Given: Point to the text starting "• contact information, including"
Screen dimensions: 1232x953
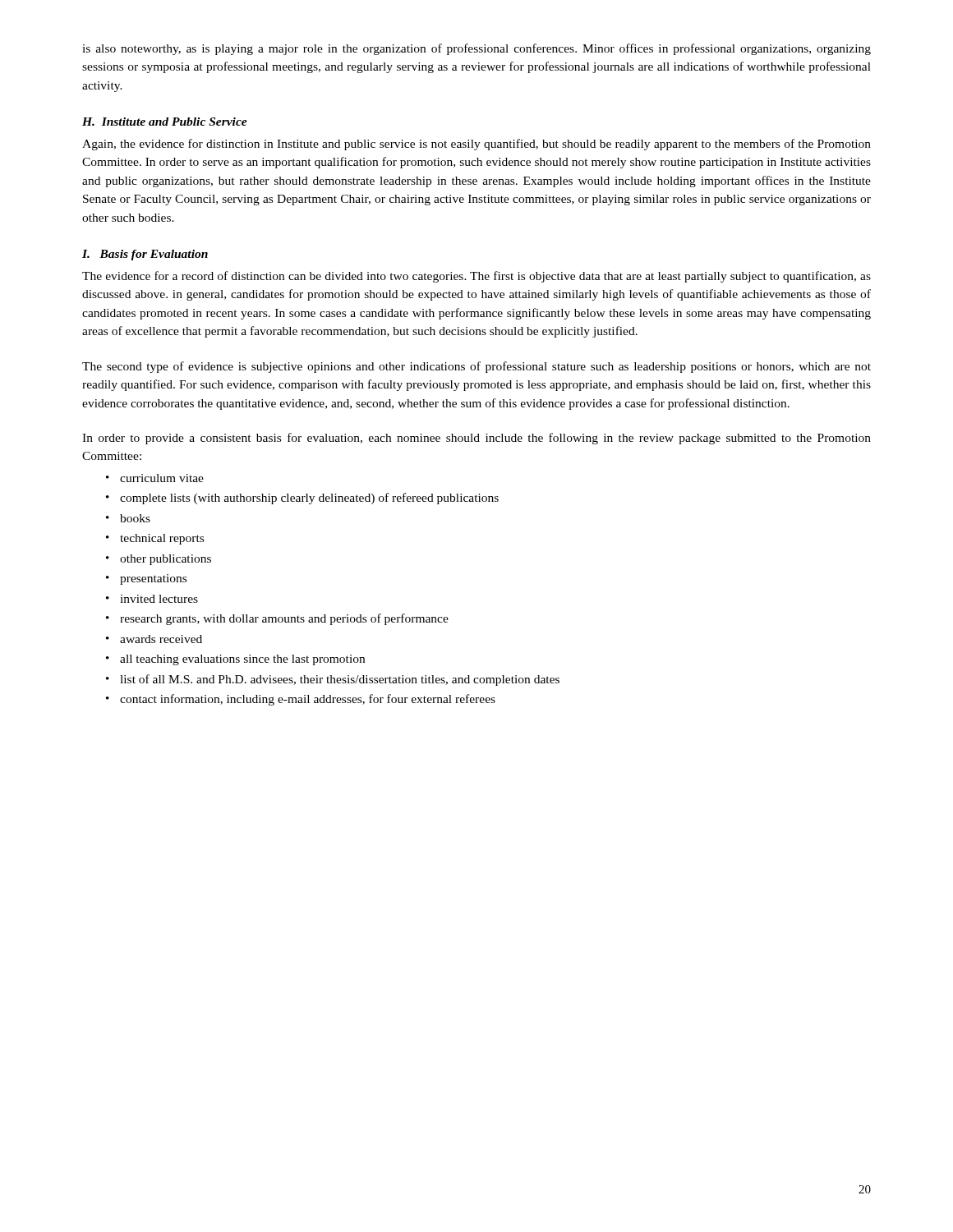Looking at the screenshot, I should pyautogui.click(x=488, y=699).
